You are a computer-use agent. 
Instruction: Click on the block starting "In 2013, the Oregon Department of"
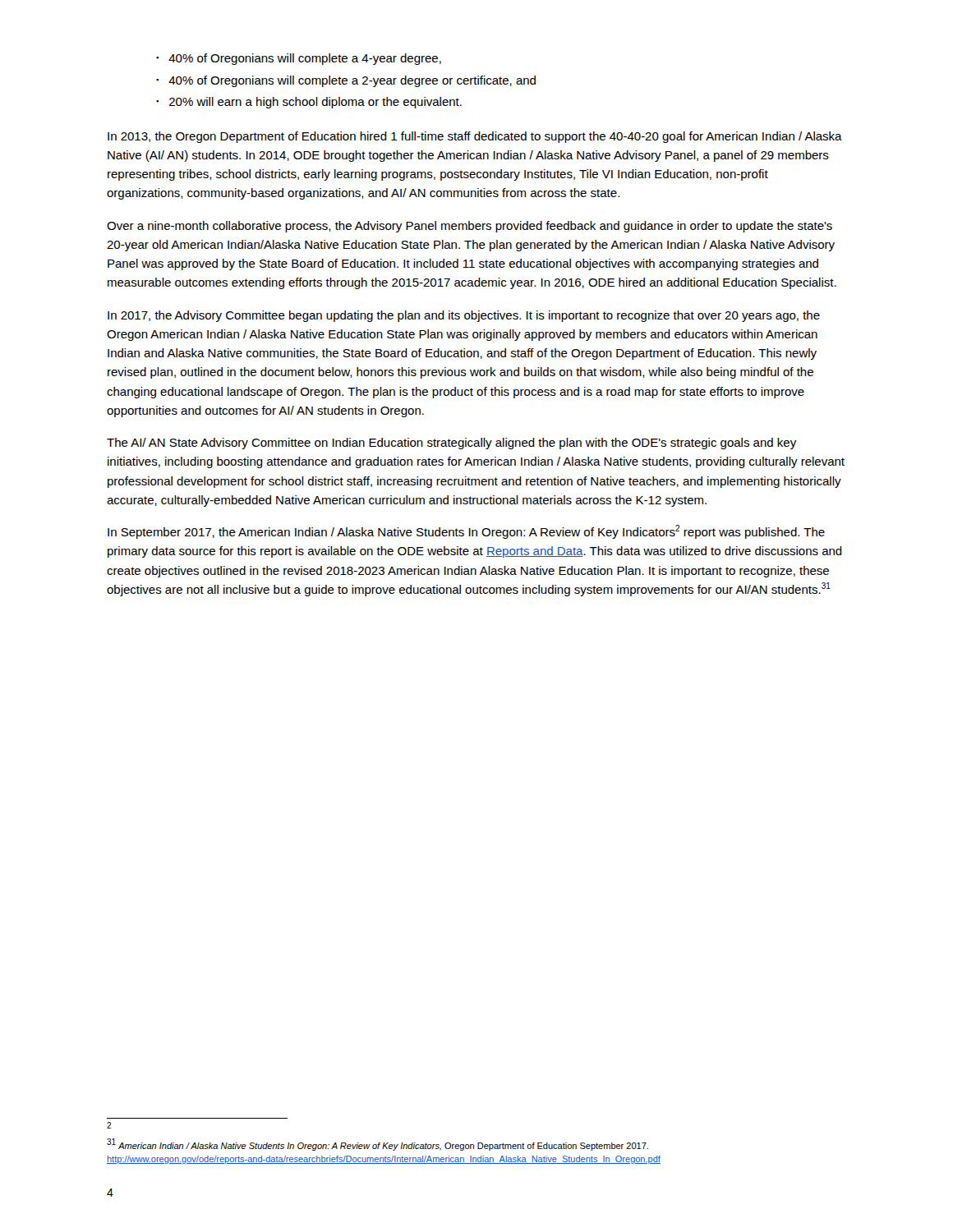474,164
